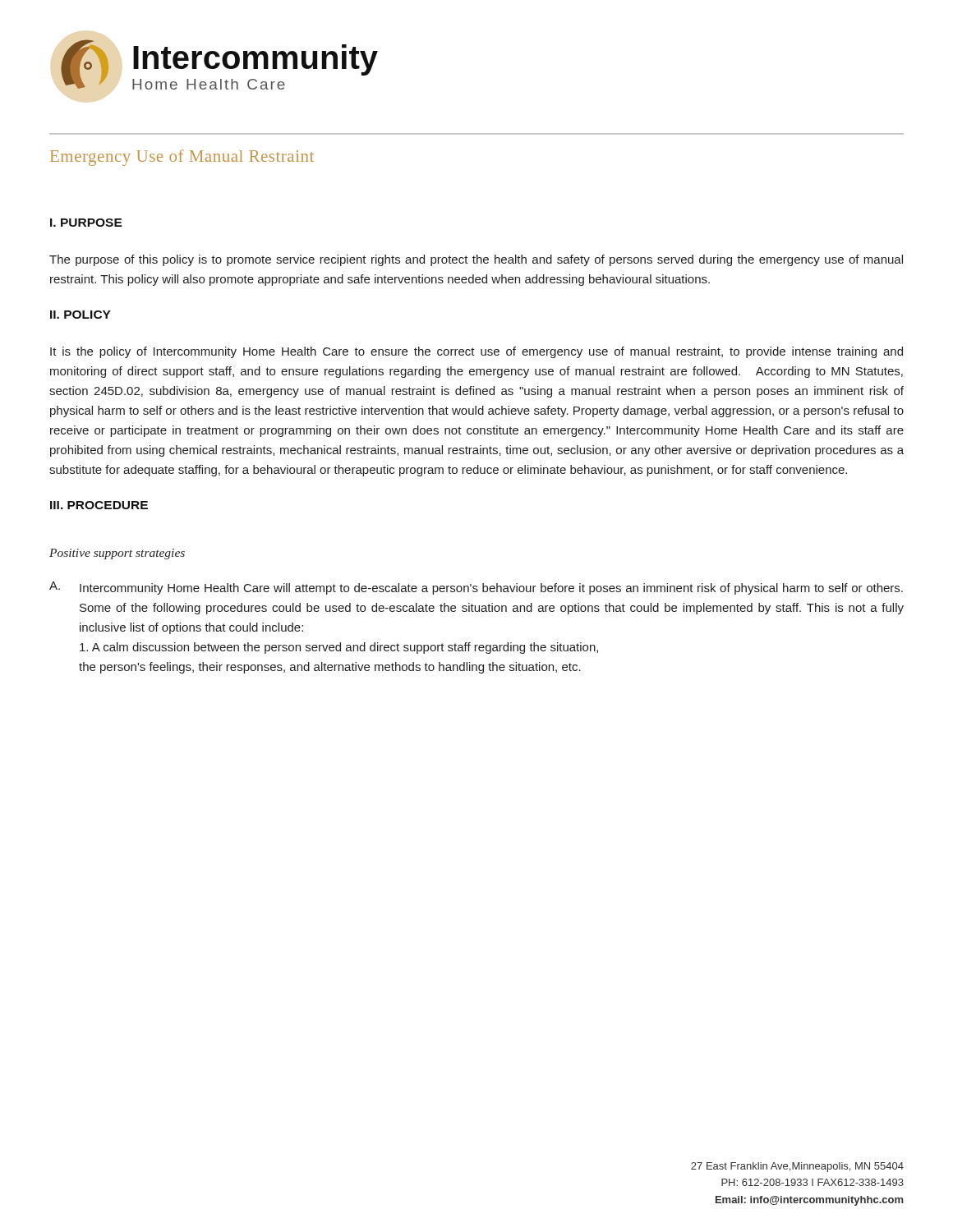Find the region starting "III. PROCEDURE"
953x1232 pixels.
pyautogui.click(x=99, y=505)
